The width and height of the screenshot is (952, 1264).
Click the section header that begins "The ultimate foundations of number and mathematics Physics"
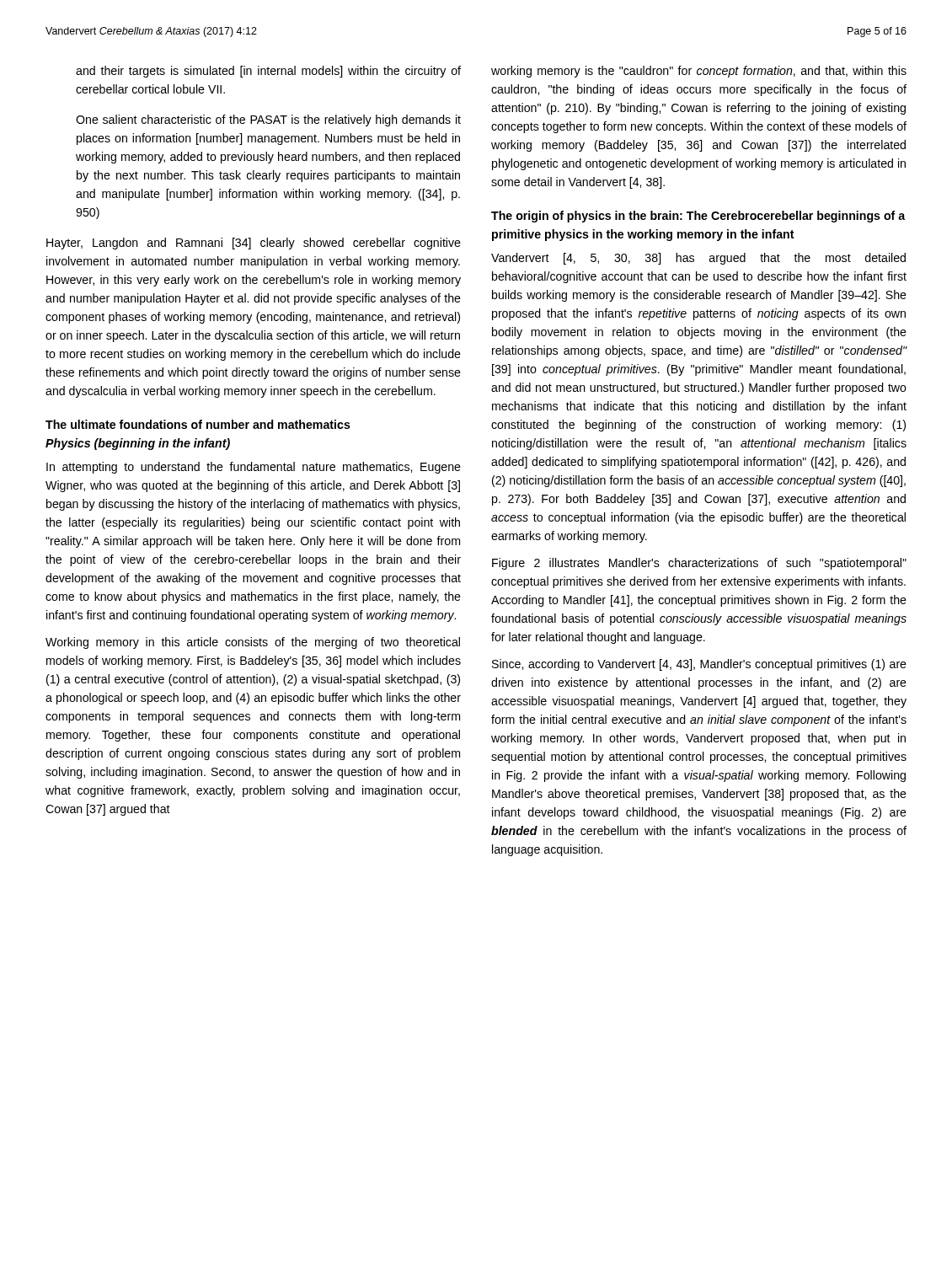[x=198, y=434]
